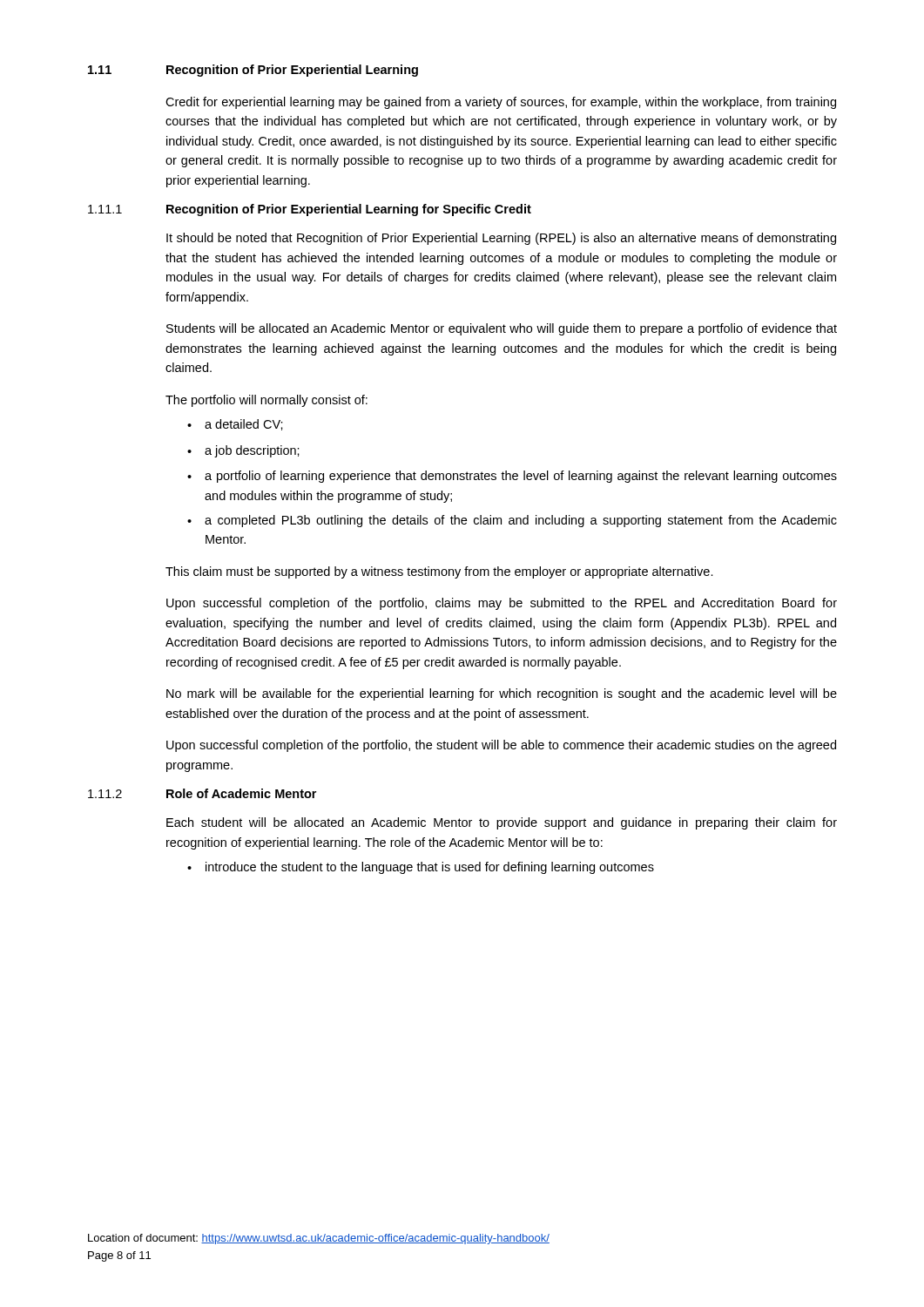Click on the text block starting "• introduce the student to"

coord(421,868)
